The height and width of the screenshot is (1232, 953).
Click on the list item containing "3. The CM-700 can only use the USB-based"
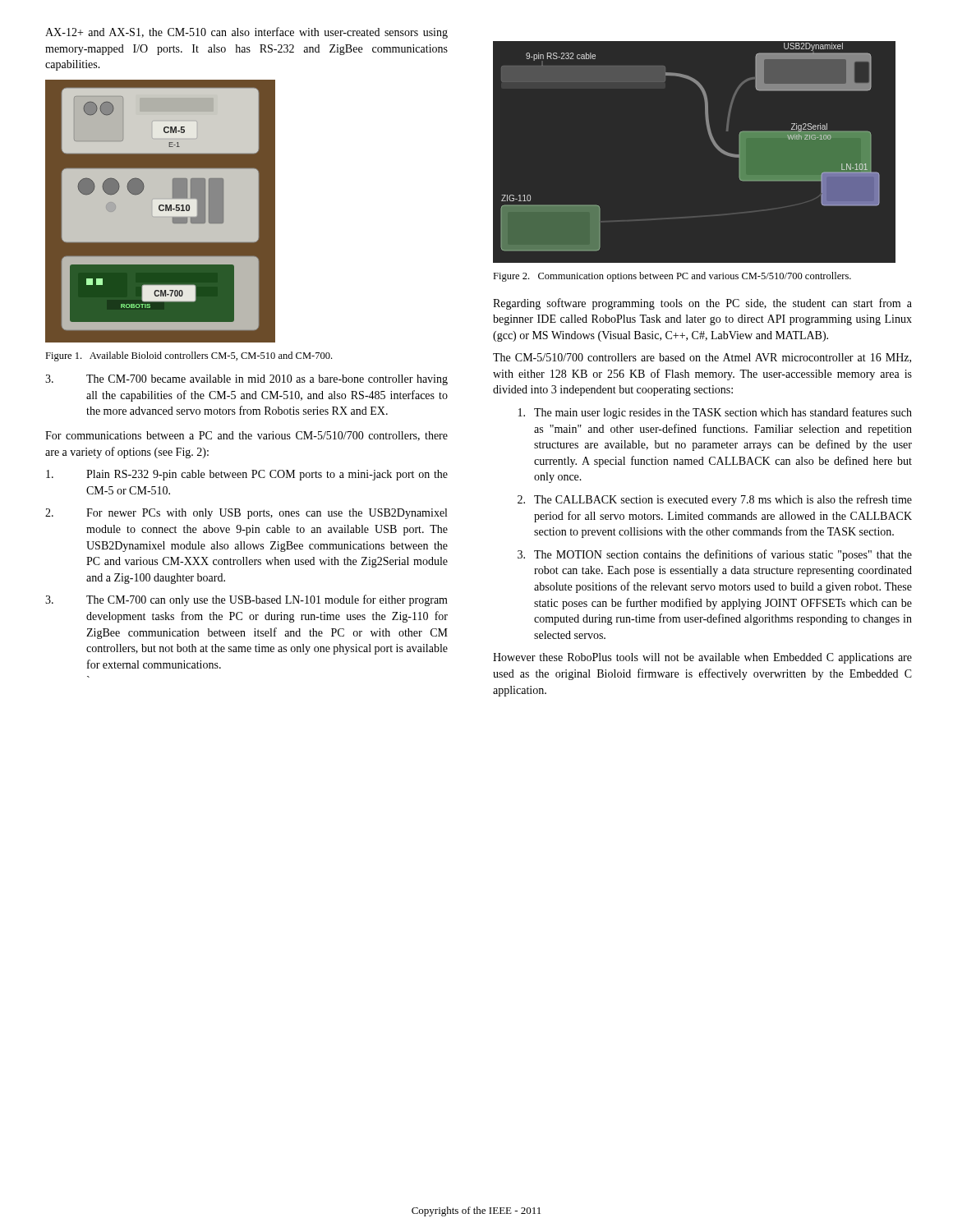246,641
